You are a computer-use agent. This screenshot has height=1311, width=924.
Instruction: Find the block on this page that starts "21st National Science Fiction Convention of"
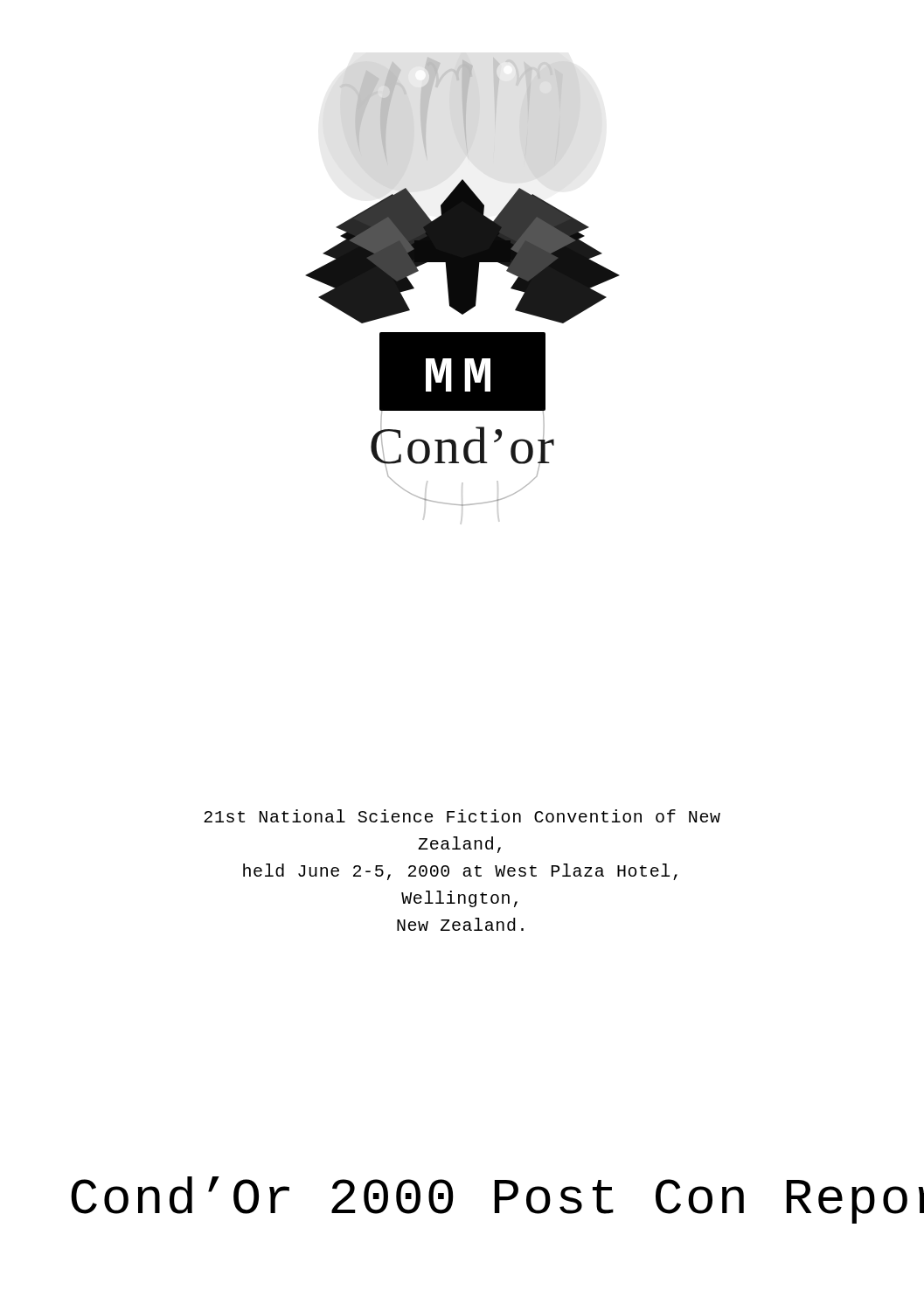[x=462, y=872]
